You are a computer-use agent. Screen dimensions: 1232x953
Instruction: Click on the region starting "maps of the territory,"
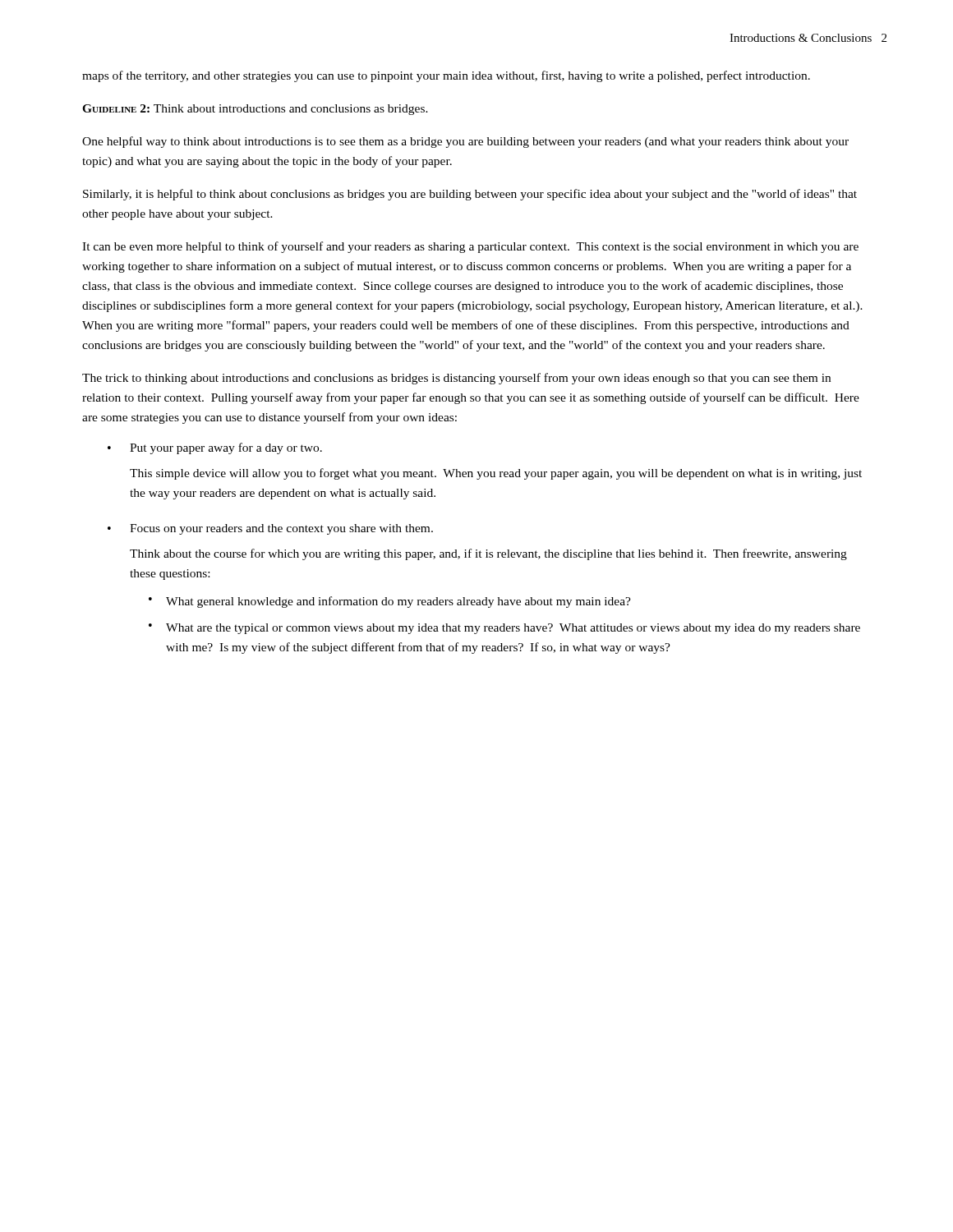pos(446,75)
